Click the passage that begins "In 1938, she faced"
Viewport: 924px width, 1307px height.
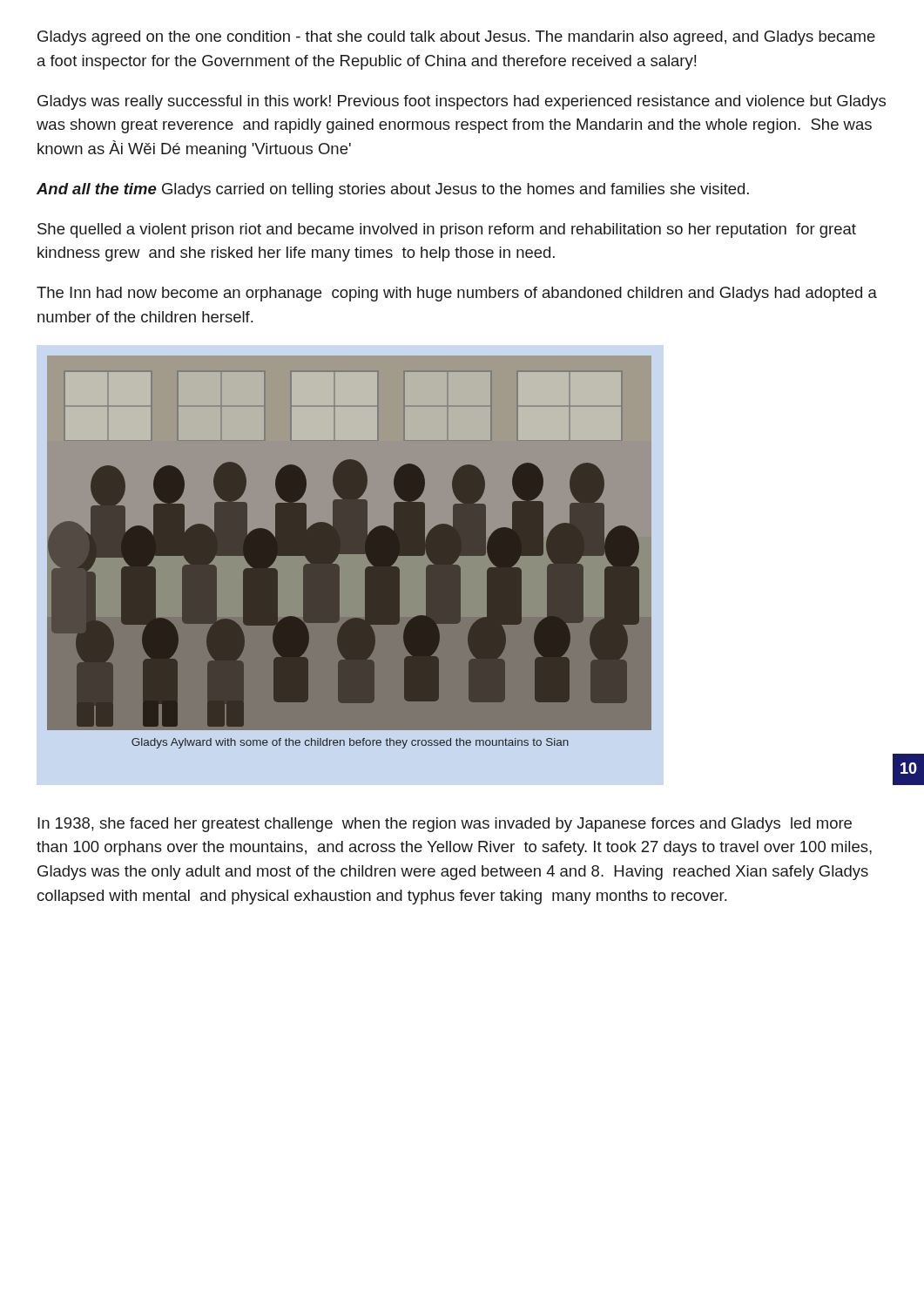[x=455, y=859]
